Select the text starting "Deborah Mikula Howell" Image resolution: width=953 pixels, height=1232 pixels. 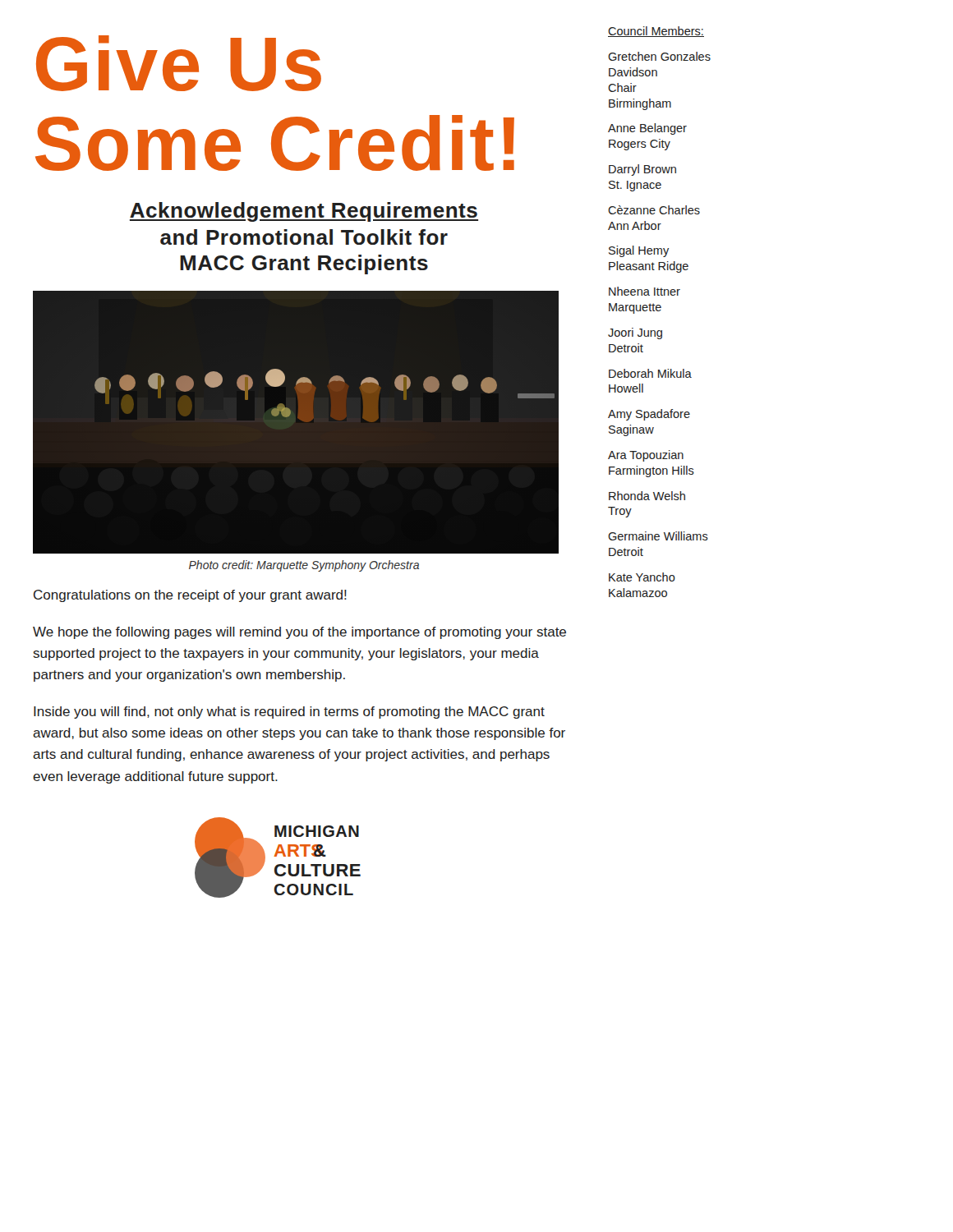[650, 373]
